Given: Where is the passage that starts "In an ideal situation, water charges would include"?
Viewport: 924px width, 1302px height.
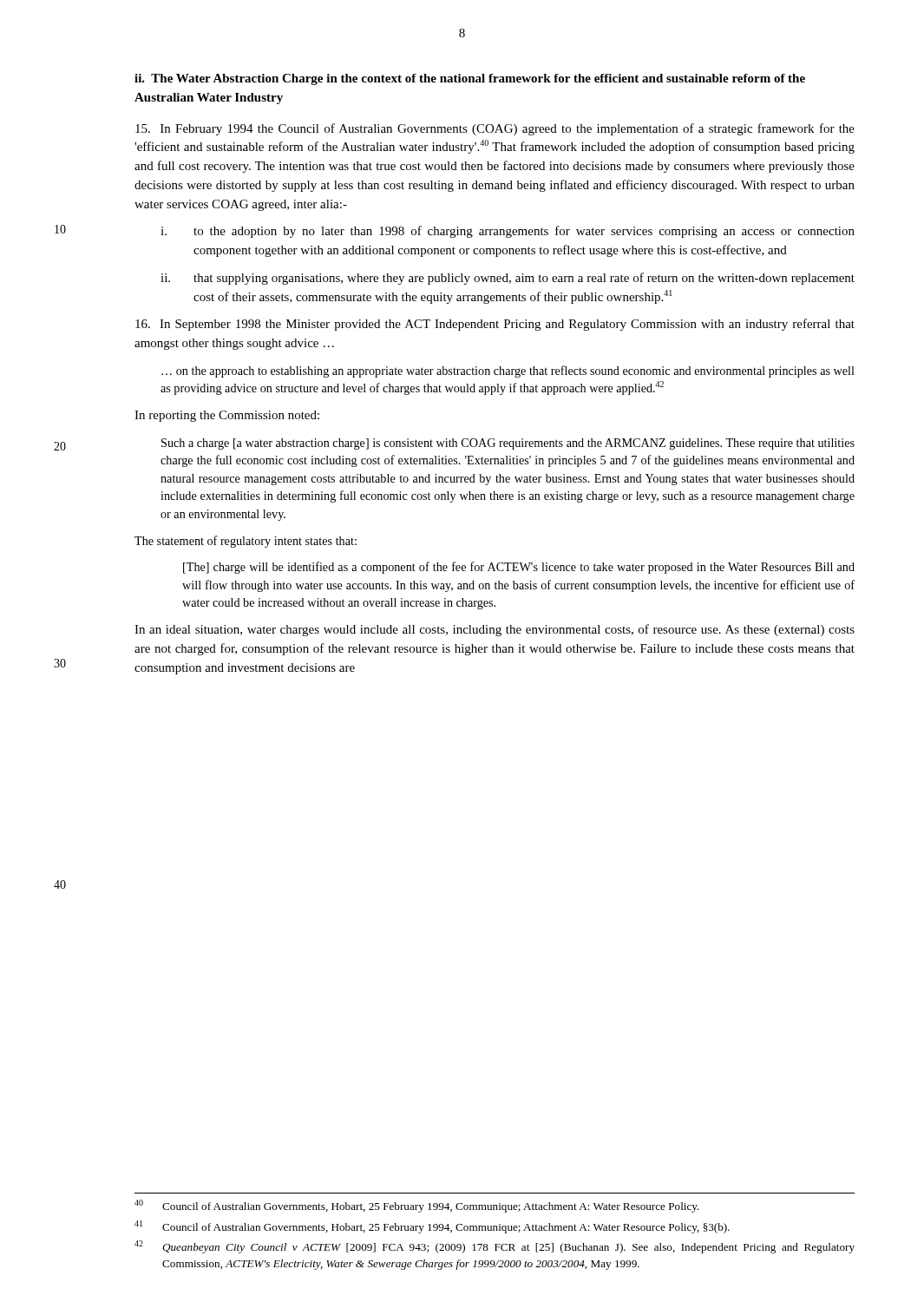Looking at the screenshot, I should (495, 648).
